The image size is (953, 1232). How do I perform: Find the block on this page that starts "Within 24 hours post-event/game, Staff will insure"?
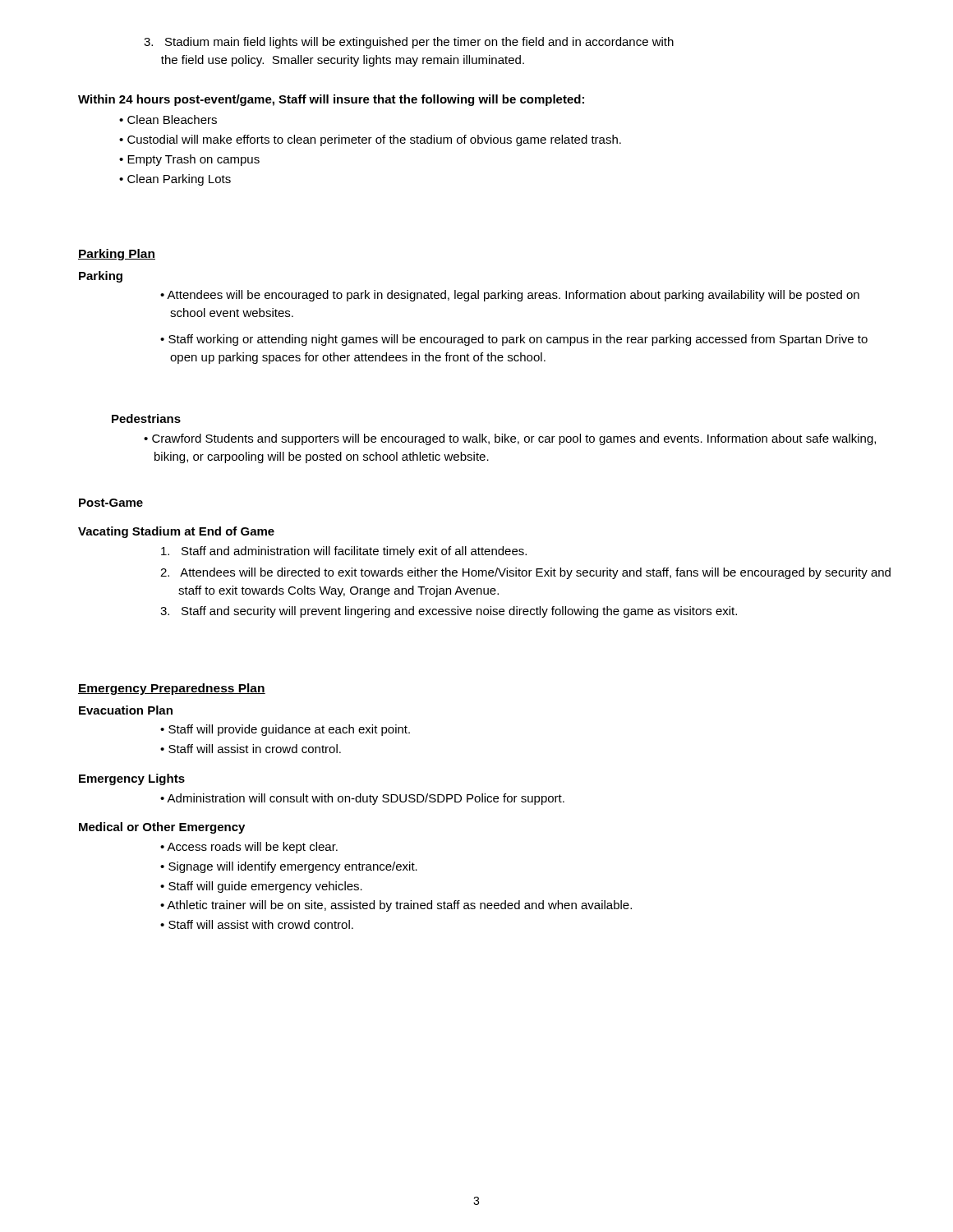pyautogui.click(x=332, y=99)
